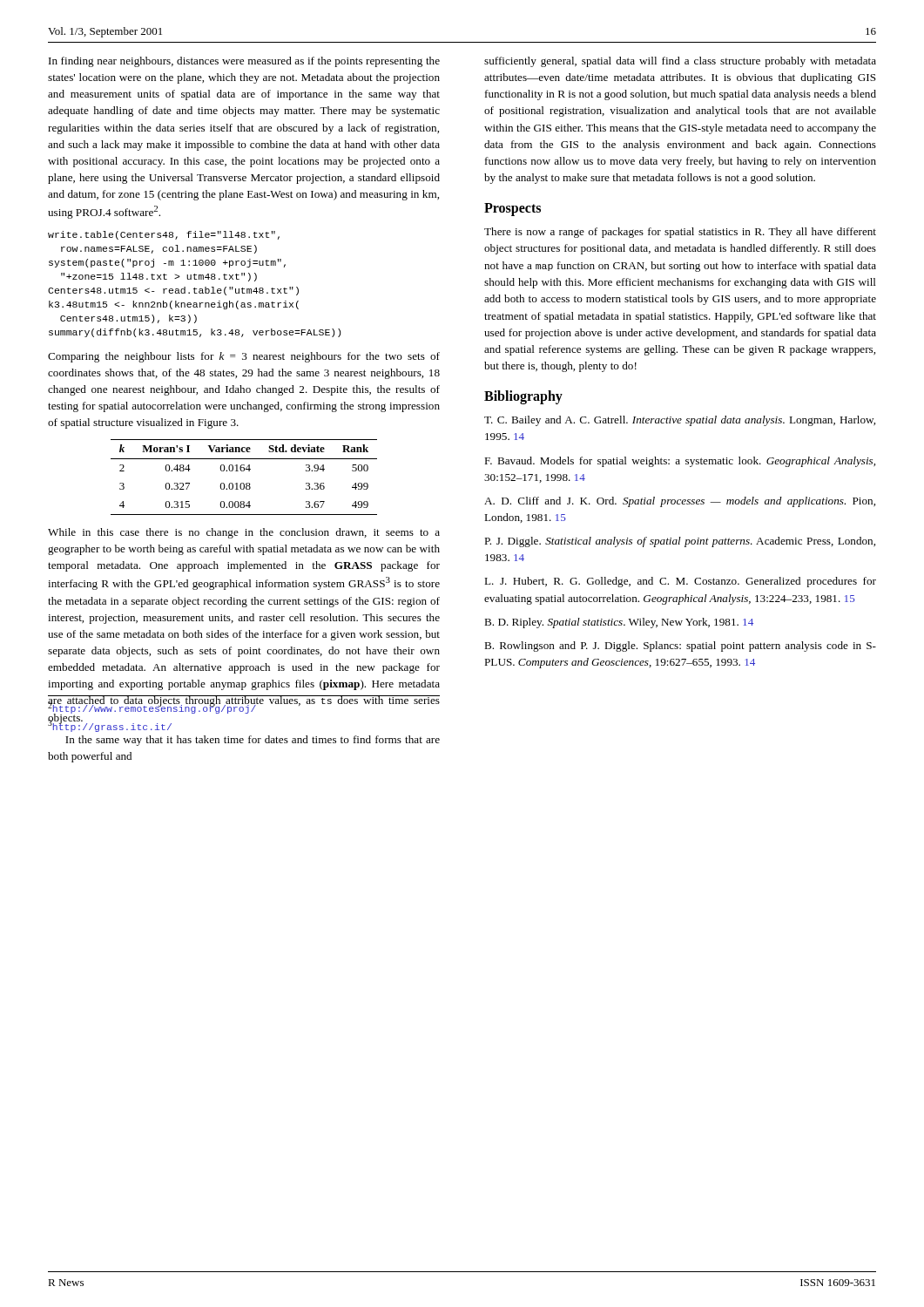Screen dimensions: 1307x924
Task: Find the block on this page that starts "A. D. Cliff and J."
Action: pos(680,509)
